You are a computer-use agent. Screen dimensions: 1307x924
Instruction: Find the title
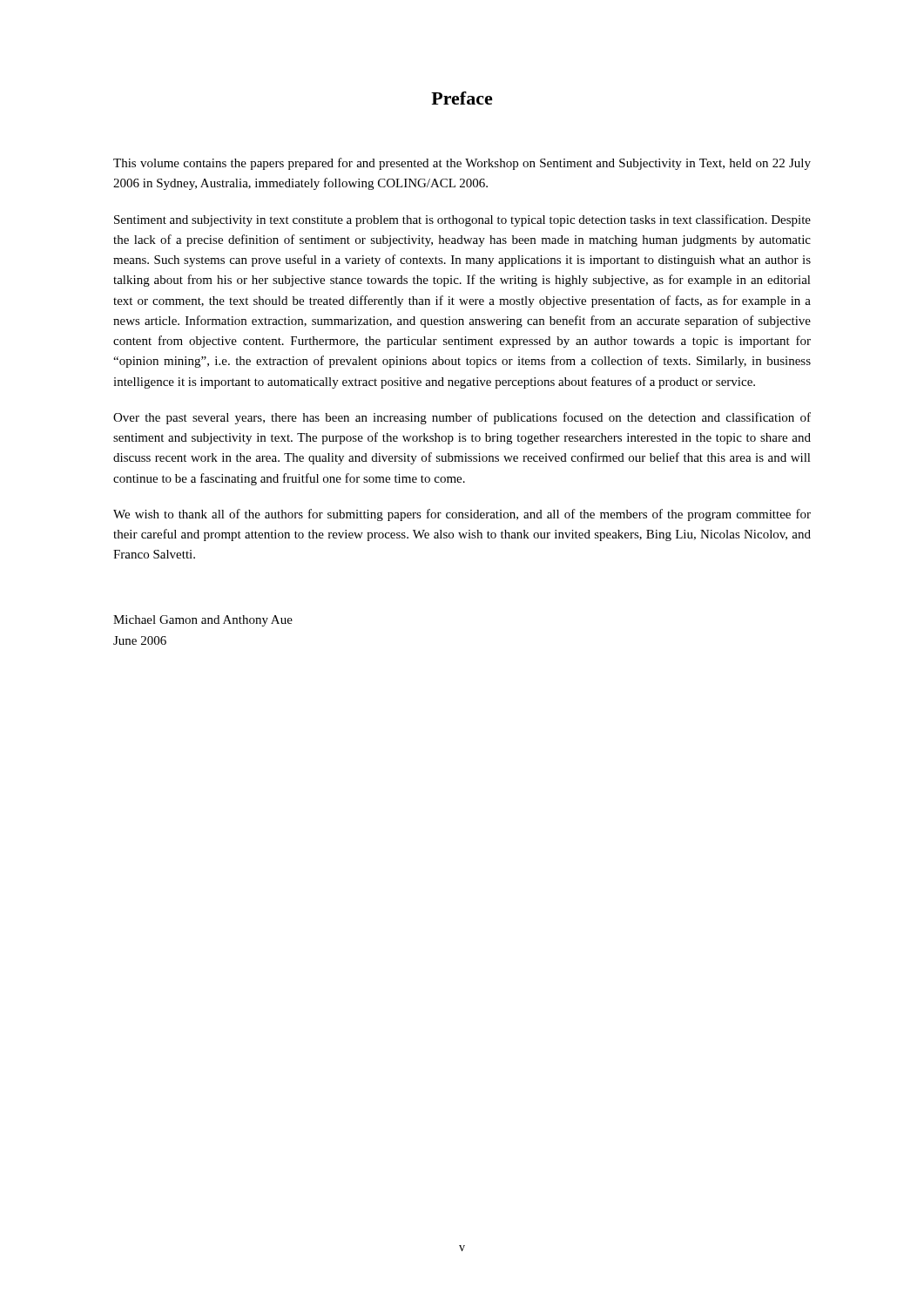tap(462, 98)
